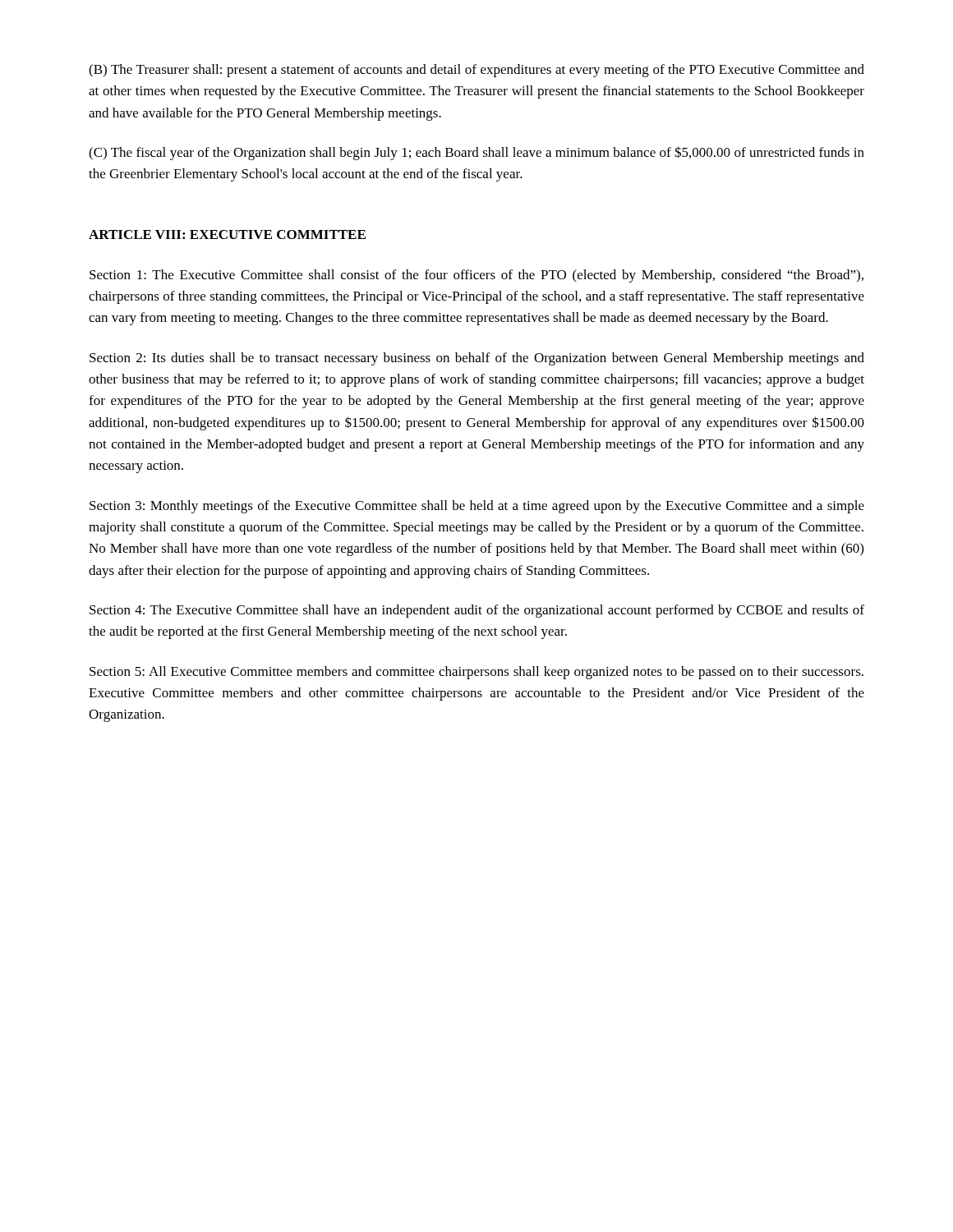Select the text block that reads "Section 4: The"
Screen dimensions: 1232x953
click(x=476, y=621)
